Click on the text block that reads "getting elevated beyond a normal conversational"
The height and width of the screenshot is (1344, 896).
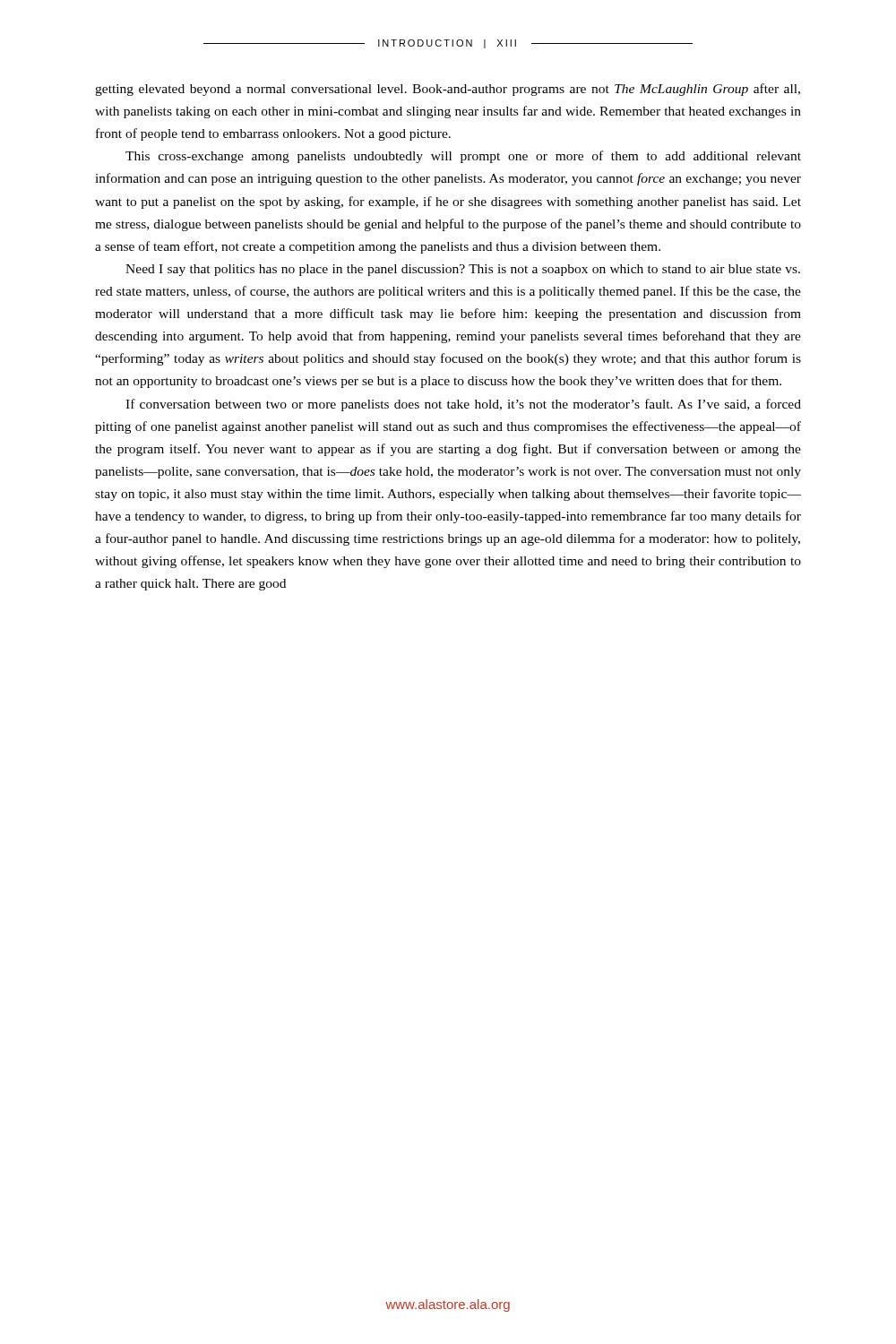[x=448, y=111]
